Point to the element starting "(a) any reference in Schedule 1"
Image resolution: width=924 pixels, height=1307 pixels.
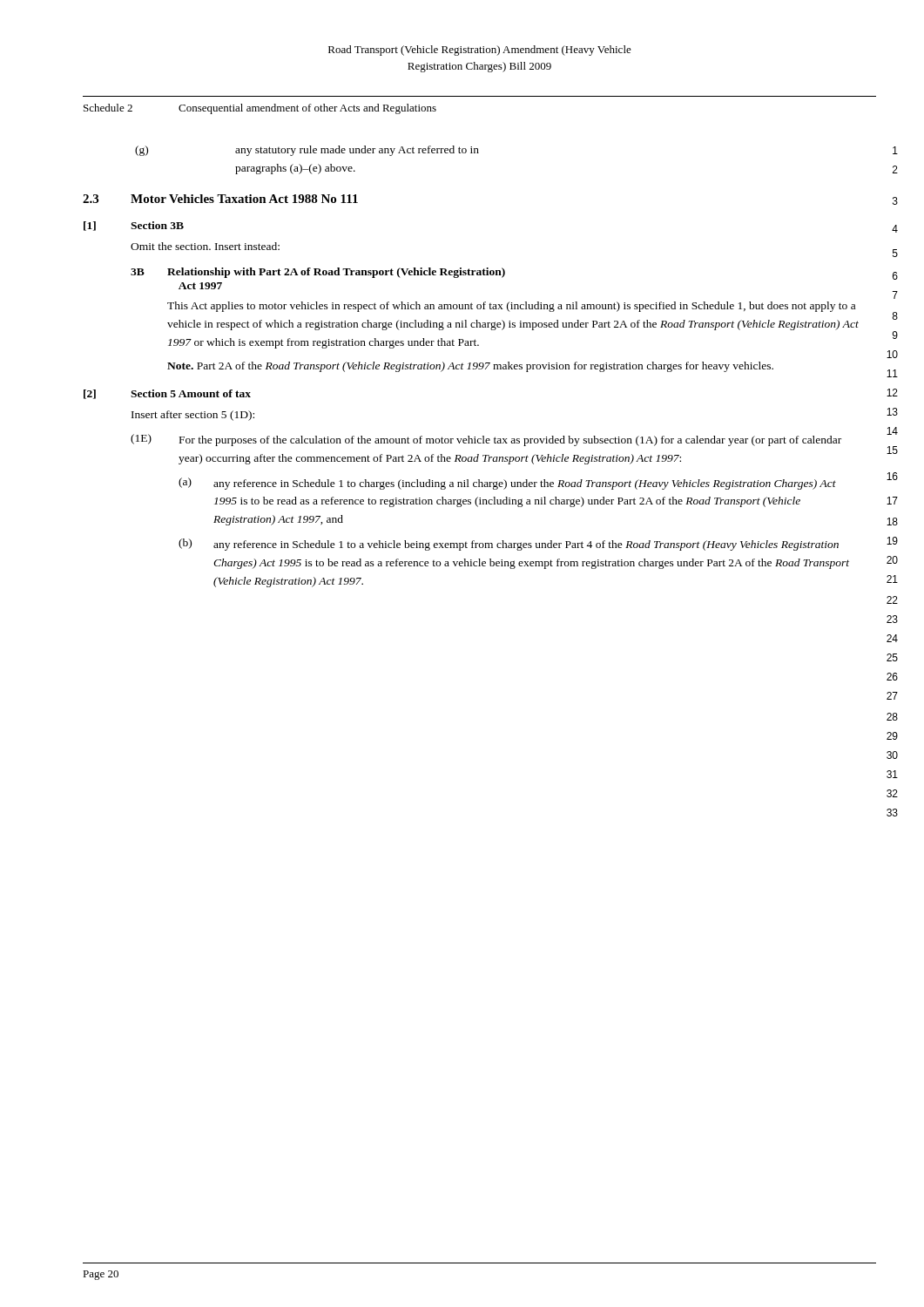[x=519, y=502]
